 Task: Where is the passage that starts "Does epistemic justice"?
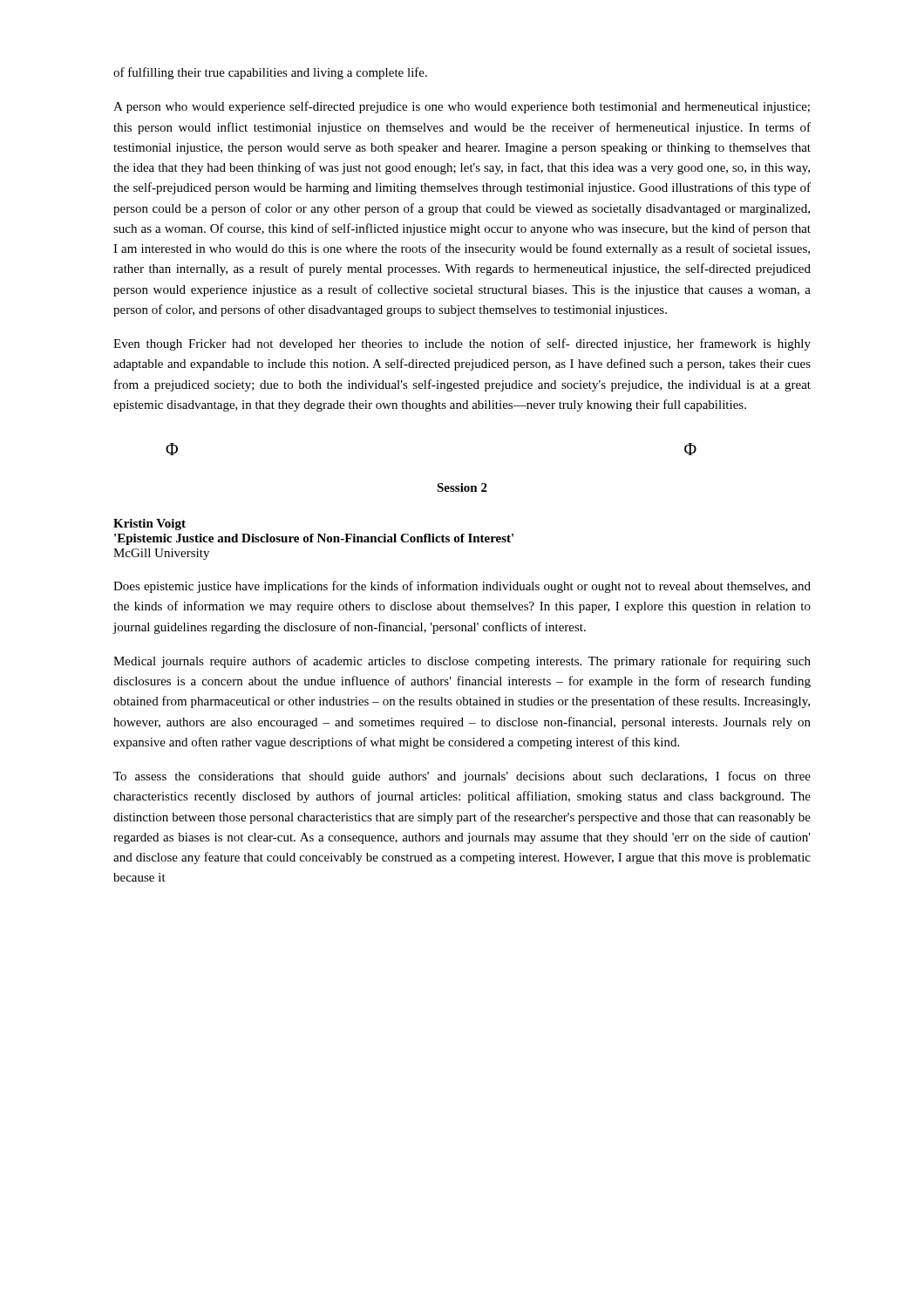click(x=462, y=606)
